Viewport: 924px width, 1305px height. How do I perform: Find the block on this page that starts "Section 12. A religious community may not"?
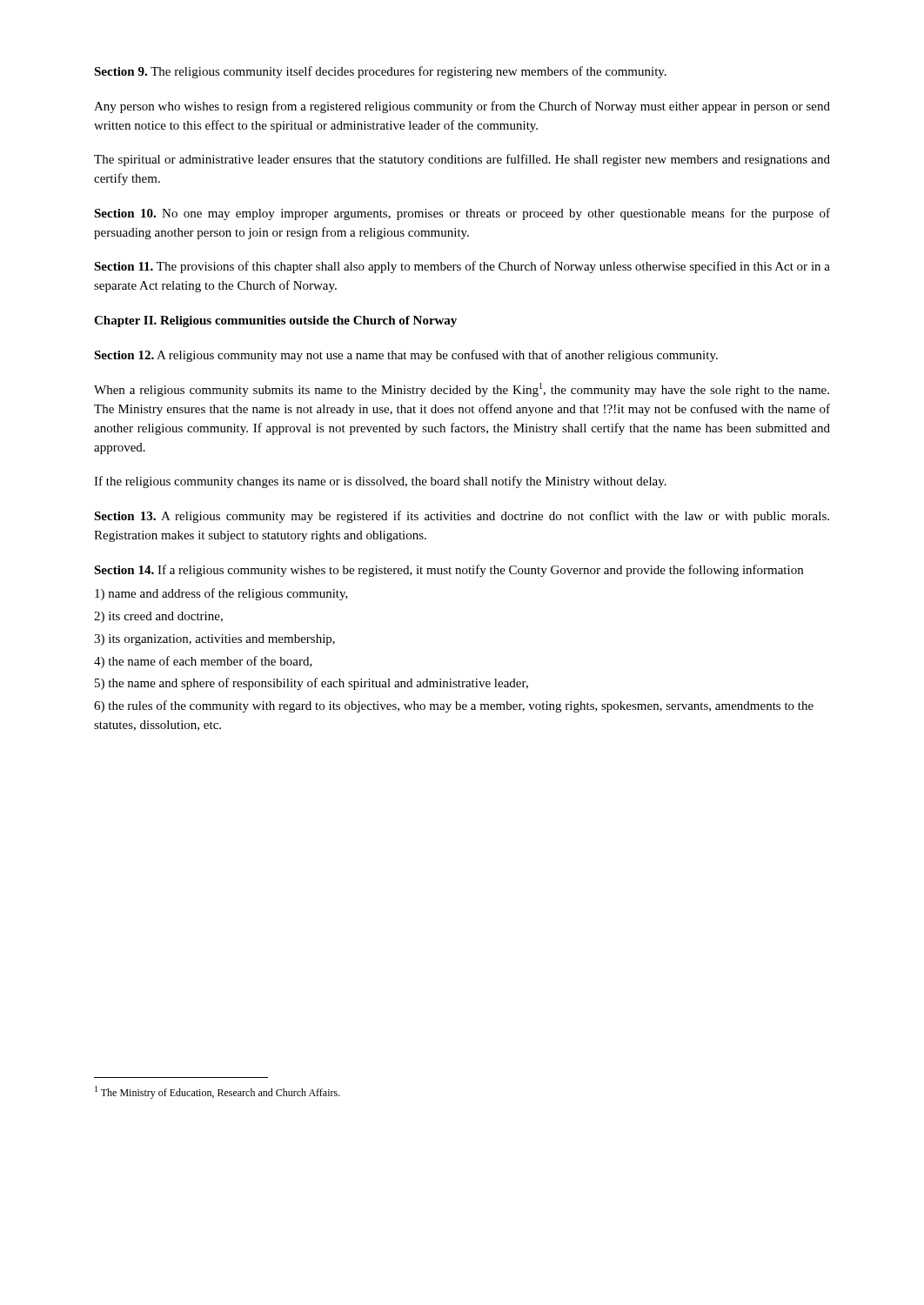(x=406, y=355)
